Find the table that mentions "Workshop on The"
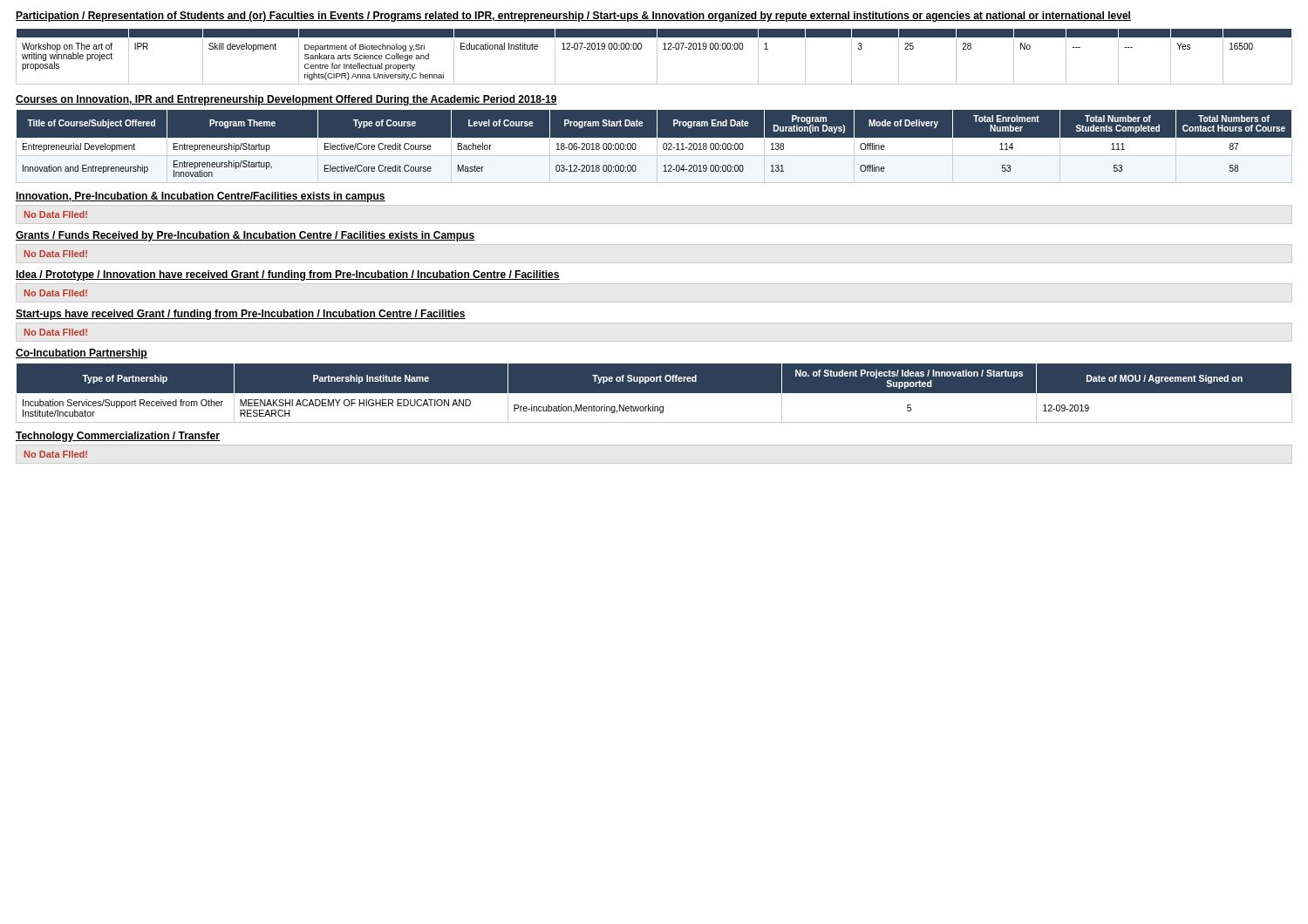 [654, 56]
